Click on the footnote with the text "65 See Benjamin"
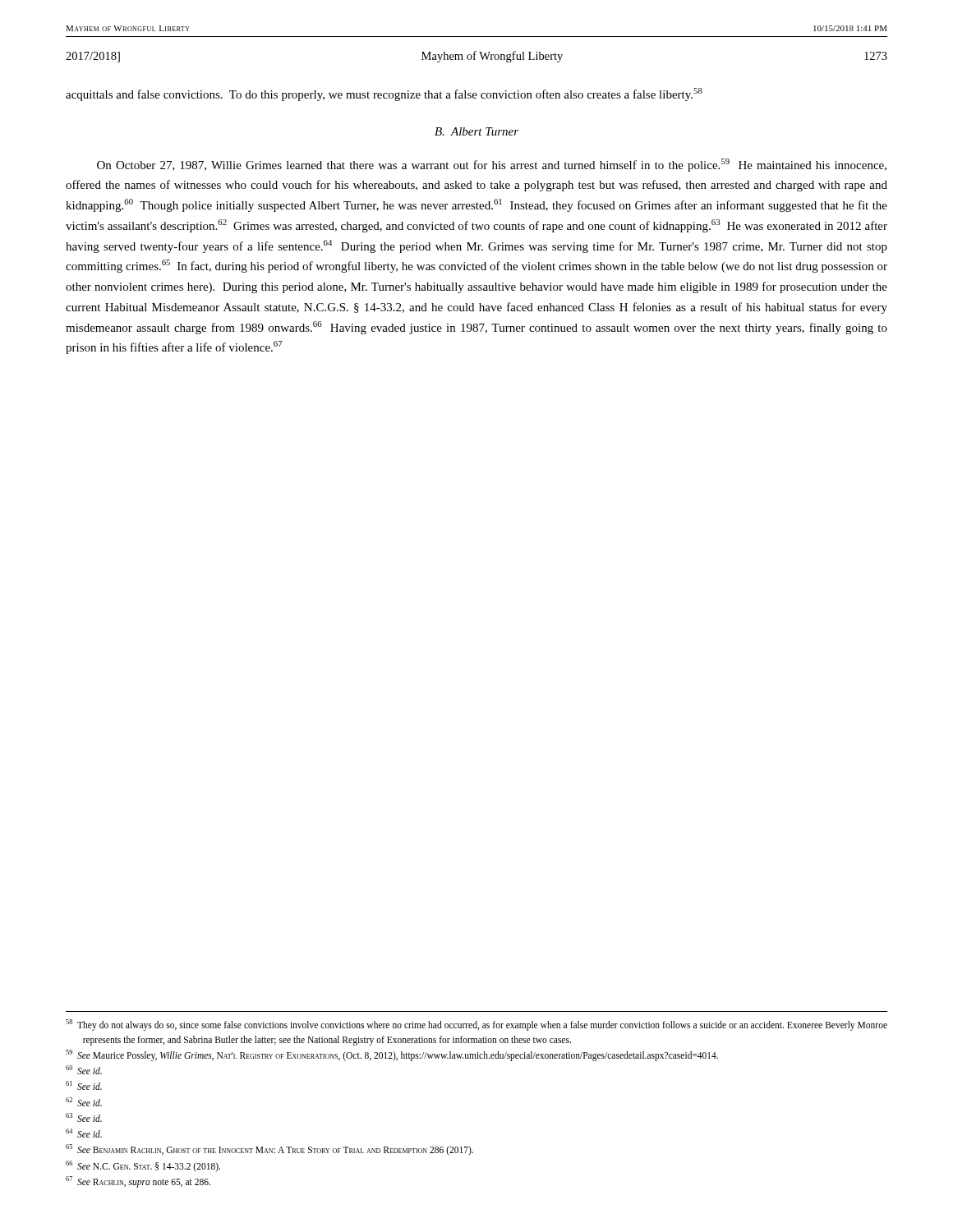953x1232 pixels. click(270, 1149)
